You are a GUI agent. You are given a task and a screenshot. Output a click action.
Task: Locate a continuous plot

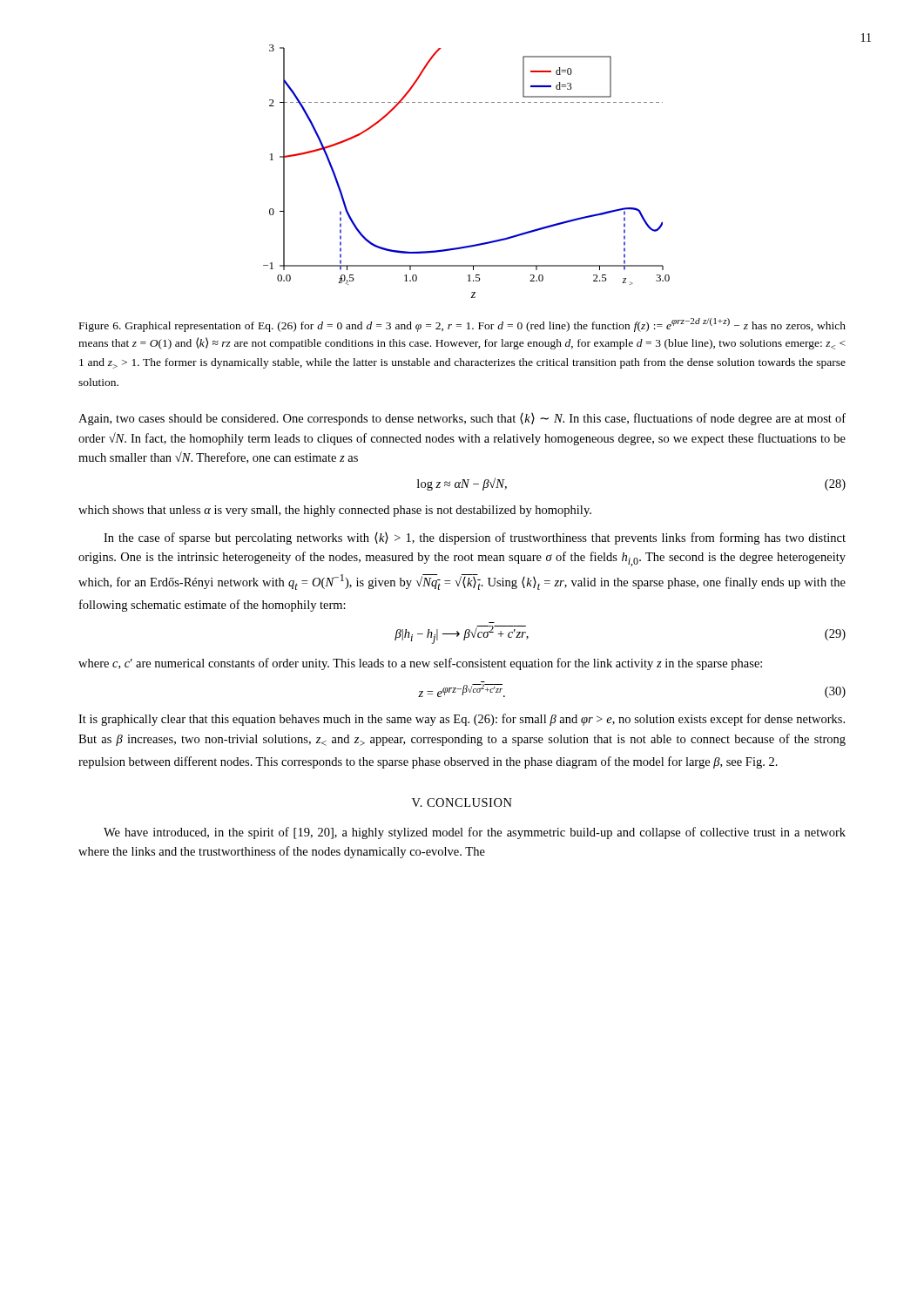pyautogui.click(x=462, y=170)
